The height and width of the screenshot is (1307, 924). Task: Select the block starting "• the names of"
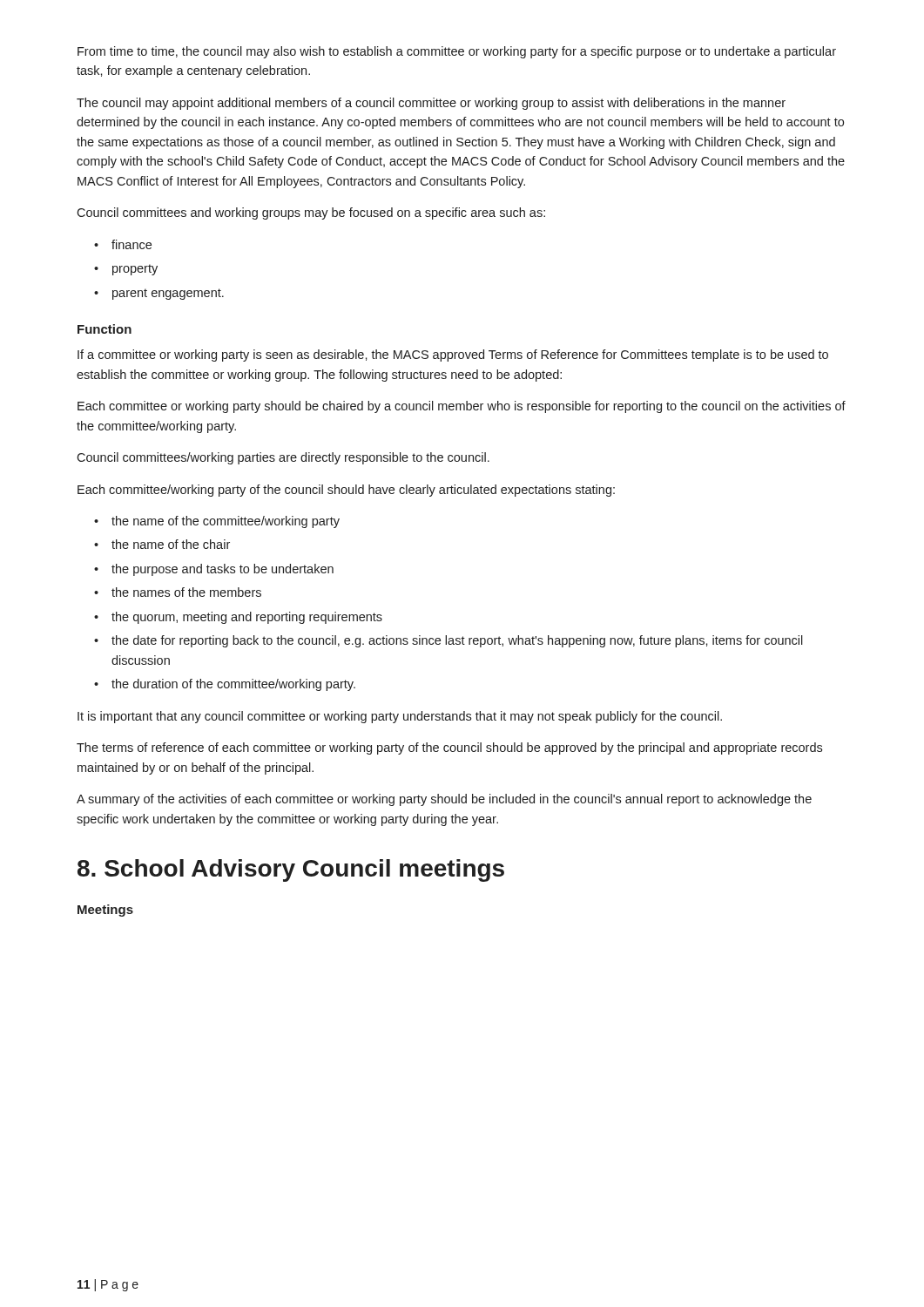(x=178, y=593)
